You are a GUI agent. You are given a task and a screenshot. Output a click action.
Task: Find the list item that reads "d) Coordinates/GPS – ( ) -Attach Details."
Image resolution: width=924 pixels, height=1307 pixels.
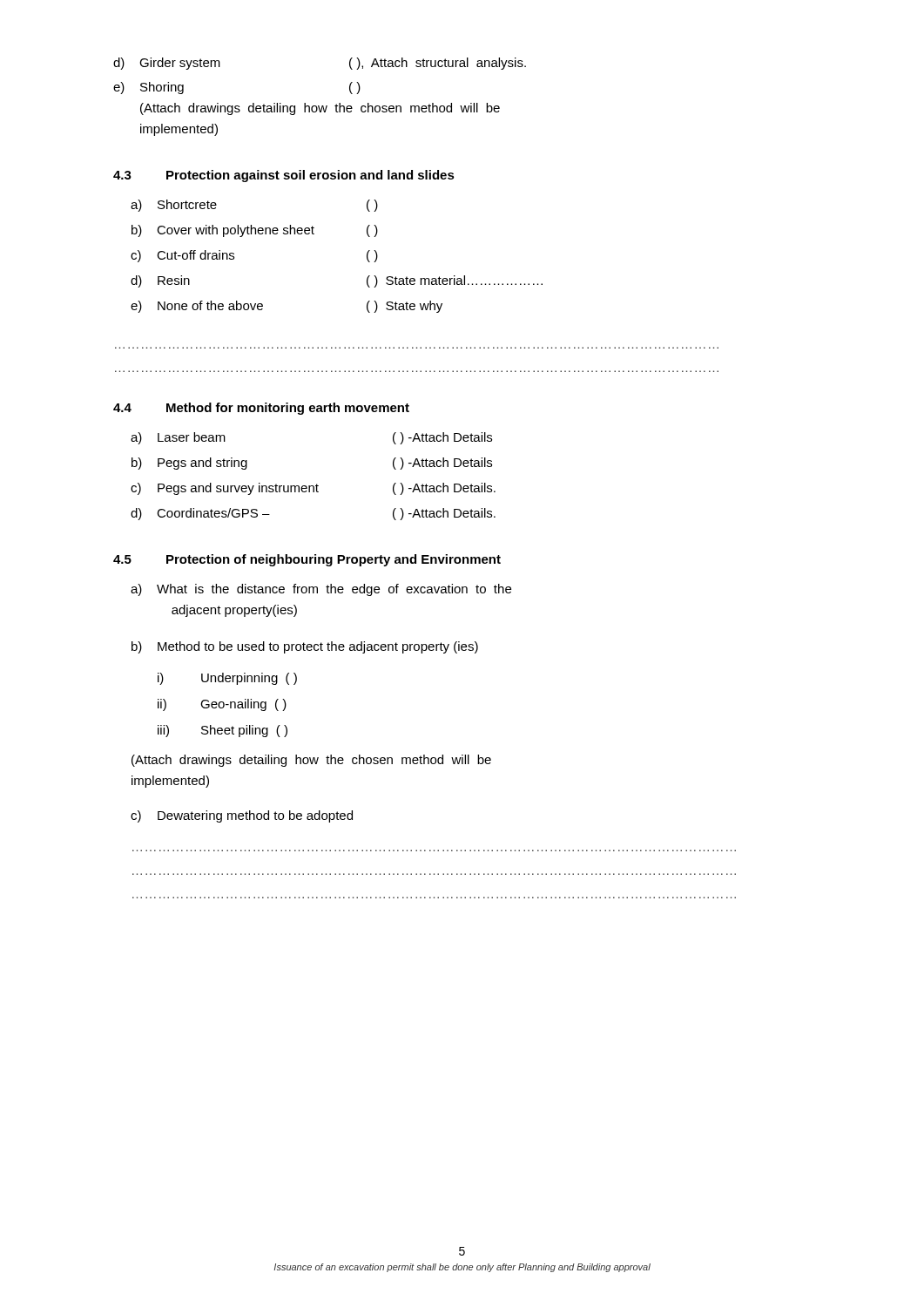click(211, 514)
